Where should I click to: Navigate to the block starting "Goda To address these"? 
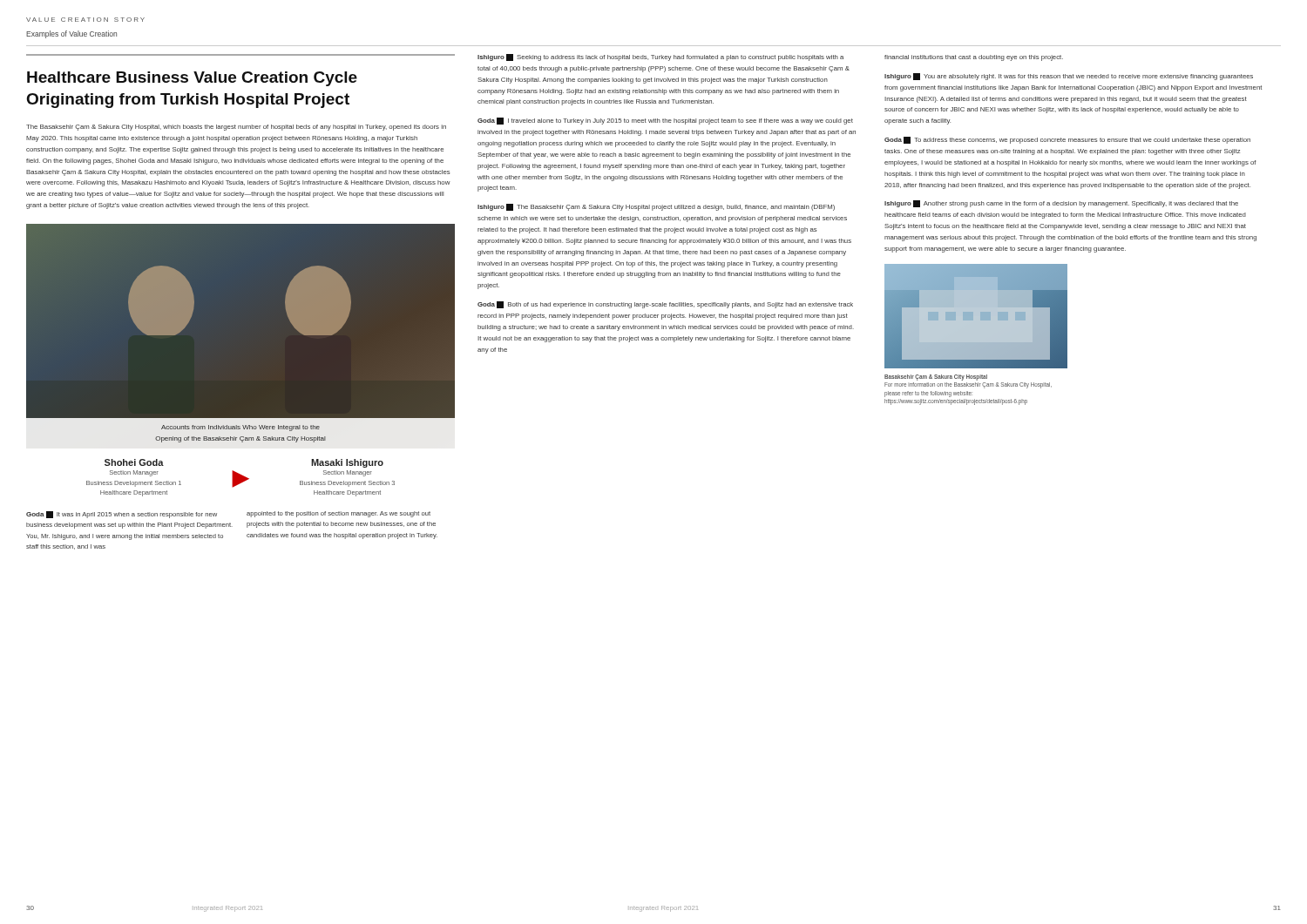1070,162
